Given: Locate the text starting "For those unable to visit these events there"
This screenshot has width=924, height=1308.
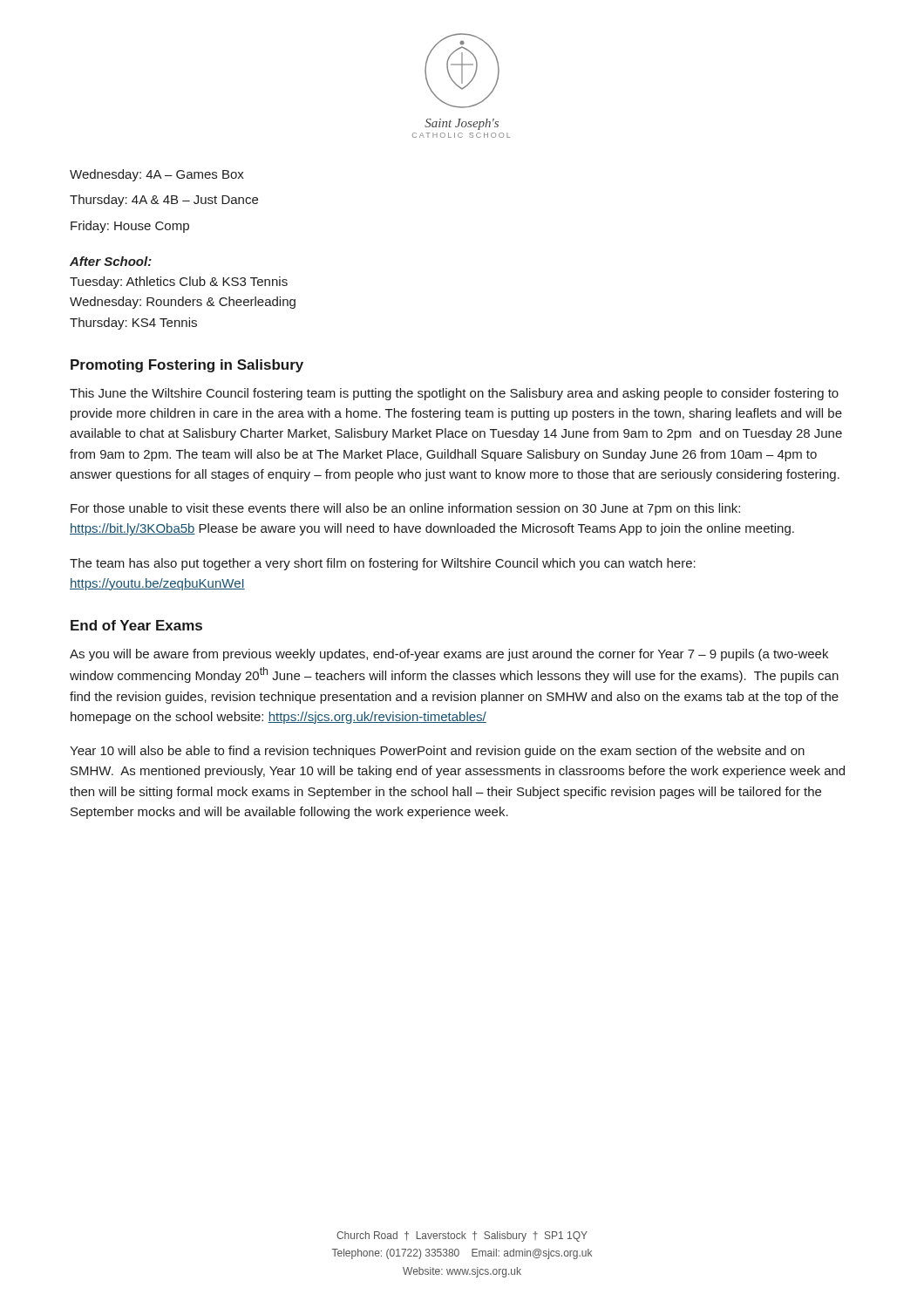Looking at the screenshot, I should [x=432, y=518].
